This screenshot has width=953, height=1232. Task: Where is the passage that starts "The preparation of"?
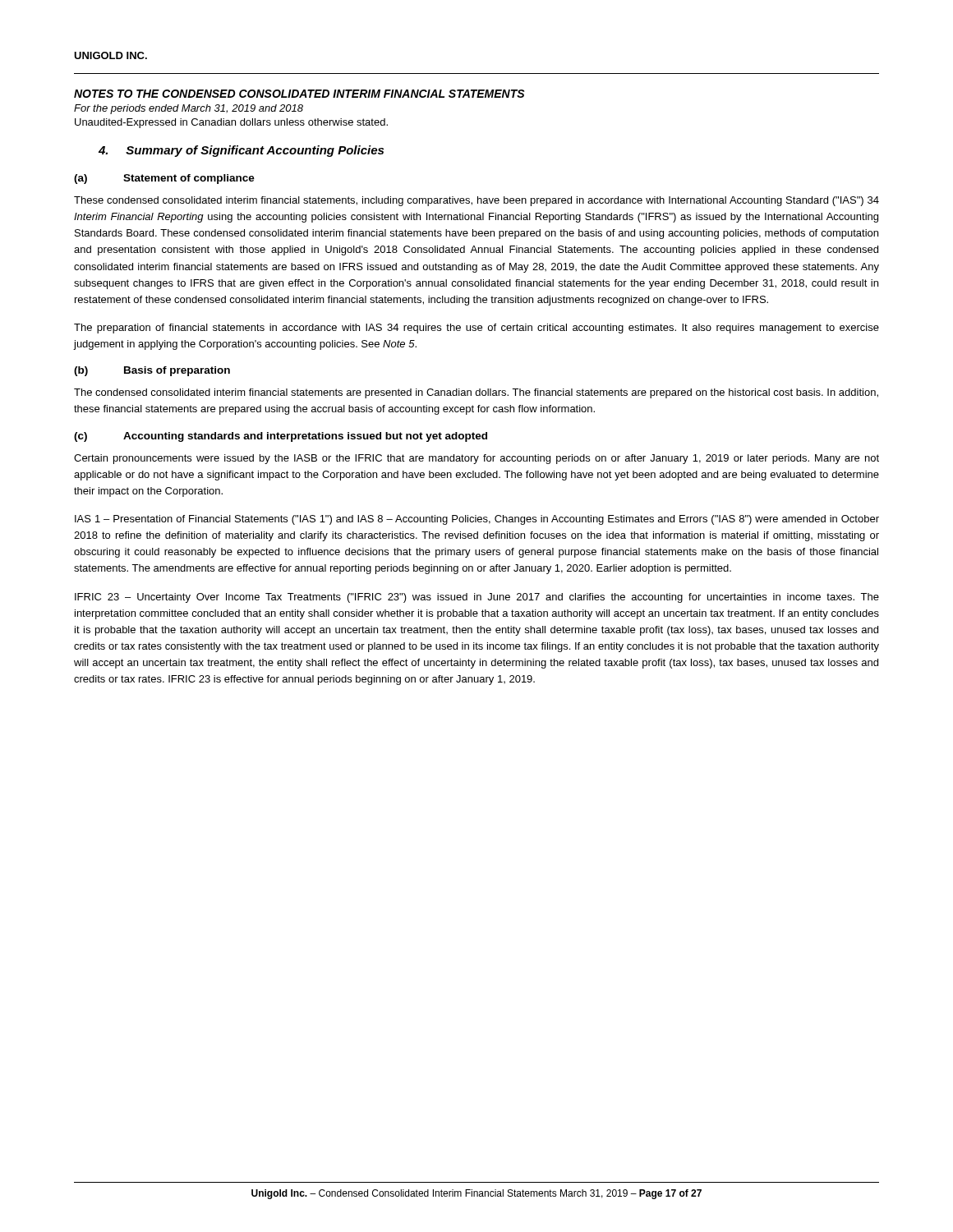pos(476,336)
